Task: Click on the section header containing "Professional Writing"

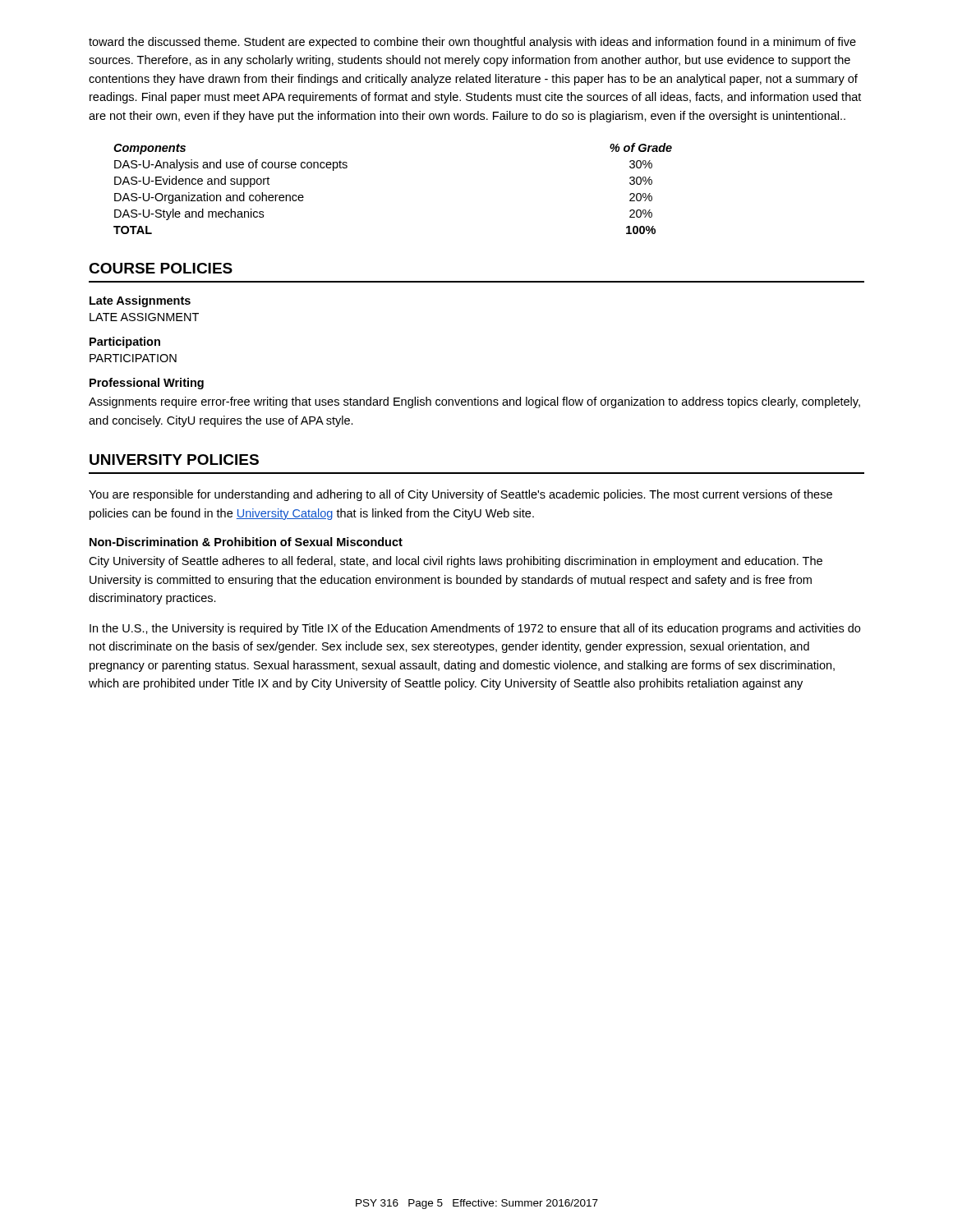Action: pyautogui.click(x=147, y=383)
